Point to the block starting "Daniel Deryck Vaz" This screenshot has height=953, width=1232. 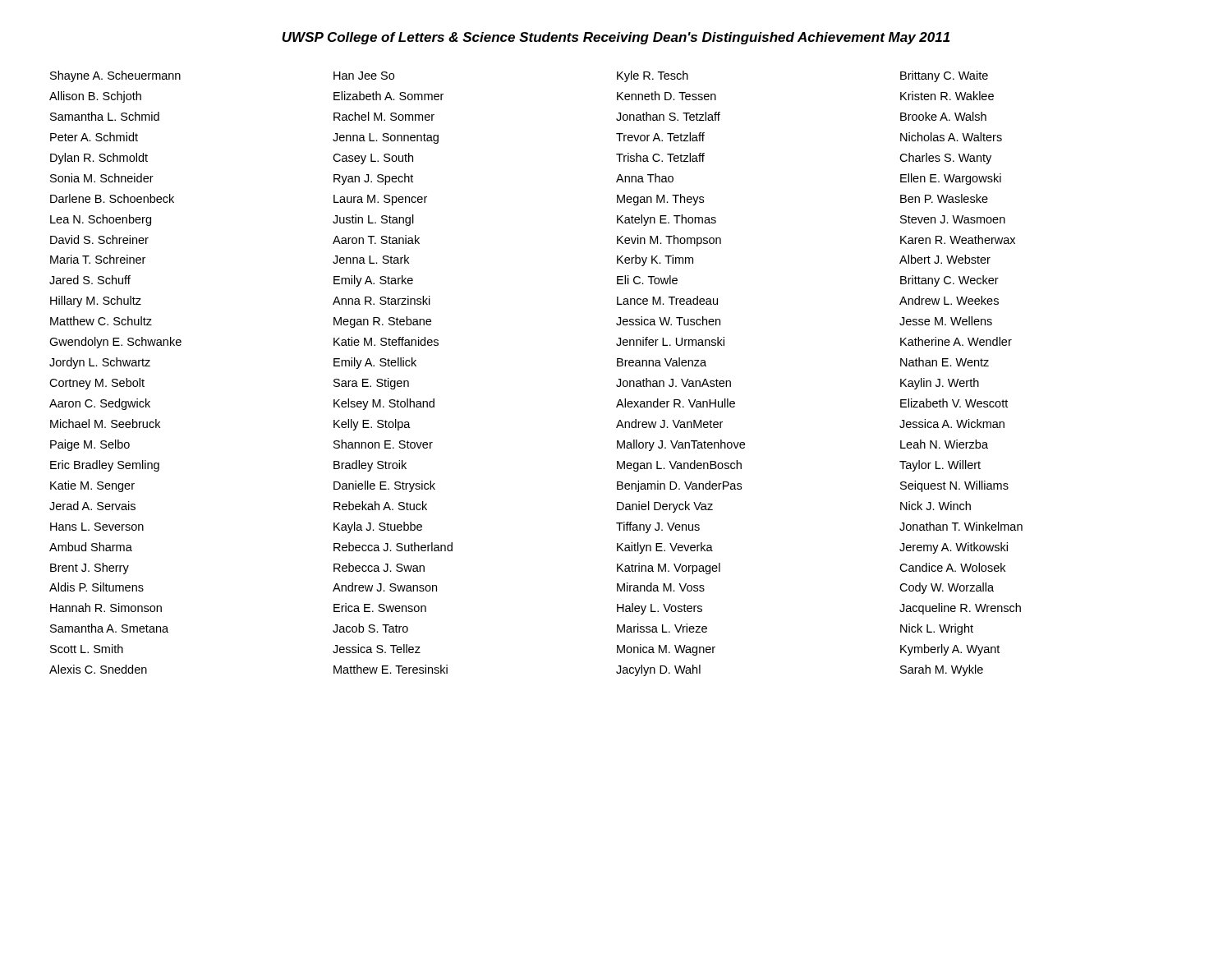(665, 506)
